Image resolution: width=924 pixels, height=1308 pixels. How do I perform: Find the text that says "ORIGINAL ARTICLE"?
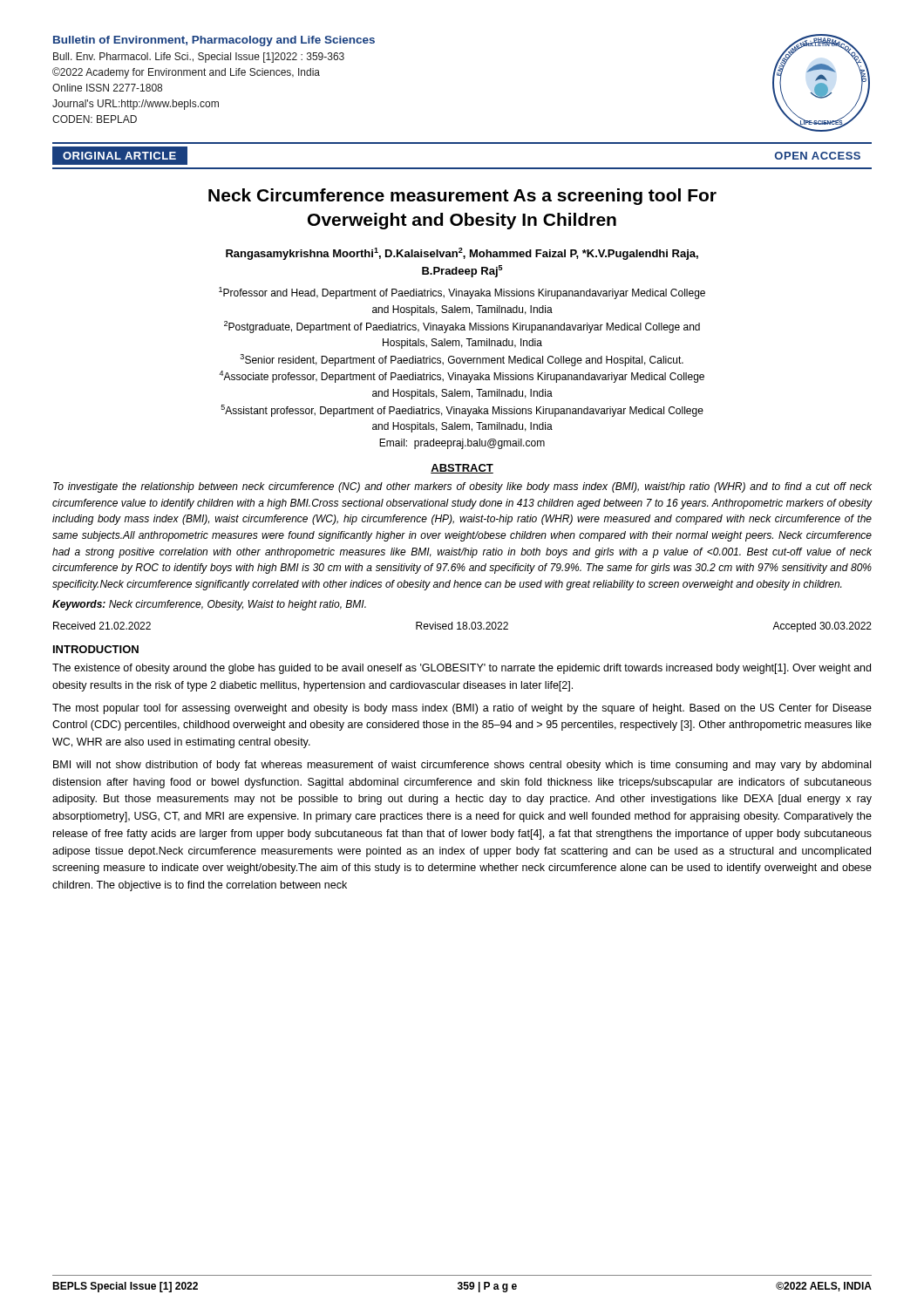click(x=120, y=156)
